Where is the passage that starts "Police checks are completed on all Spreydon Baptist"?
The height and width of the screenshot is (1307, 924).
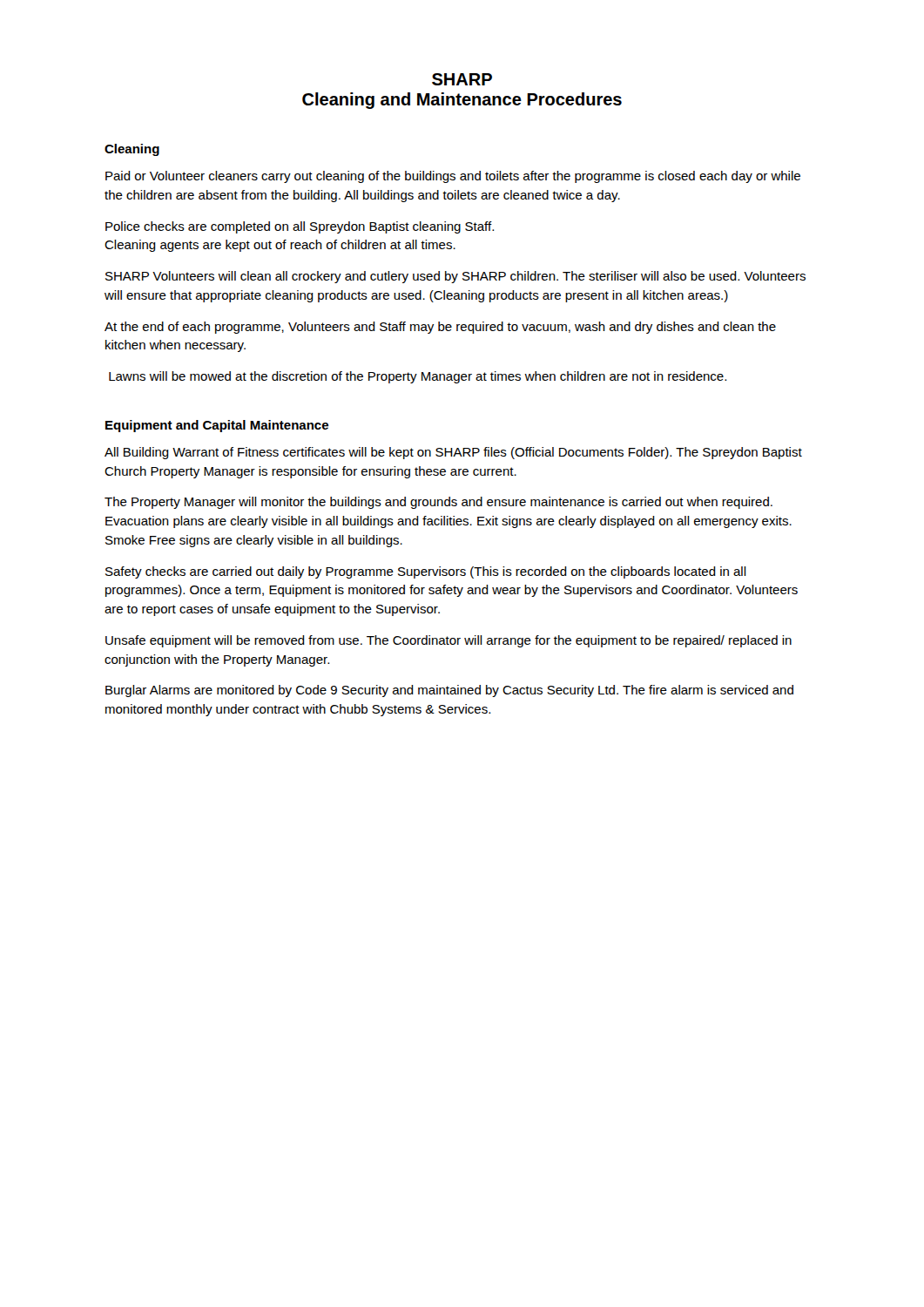pyautogui.click(x=300, y=235)
